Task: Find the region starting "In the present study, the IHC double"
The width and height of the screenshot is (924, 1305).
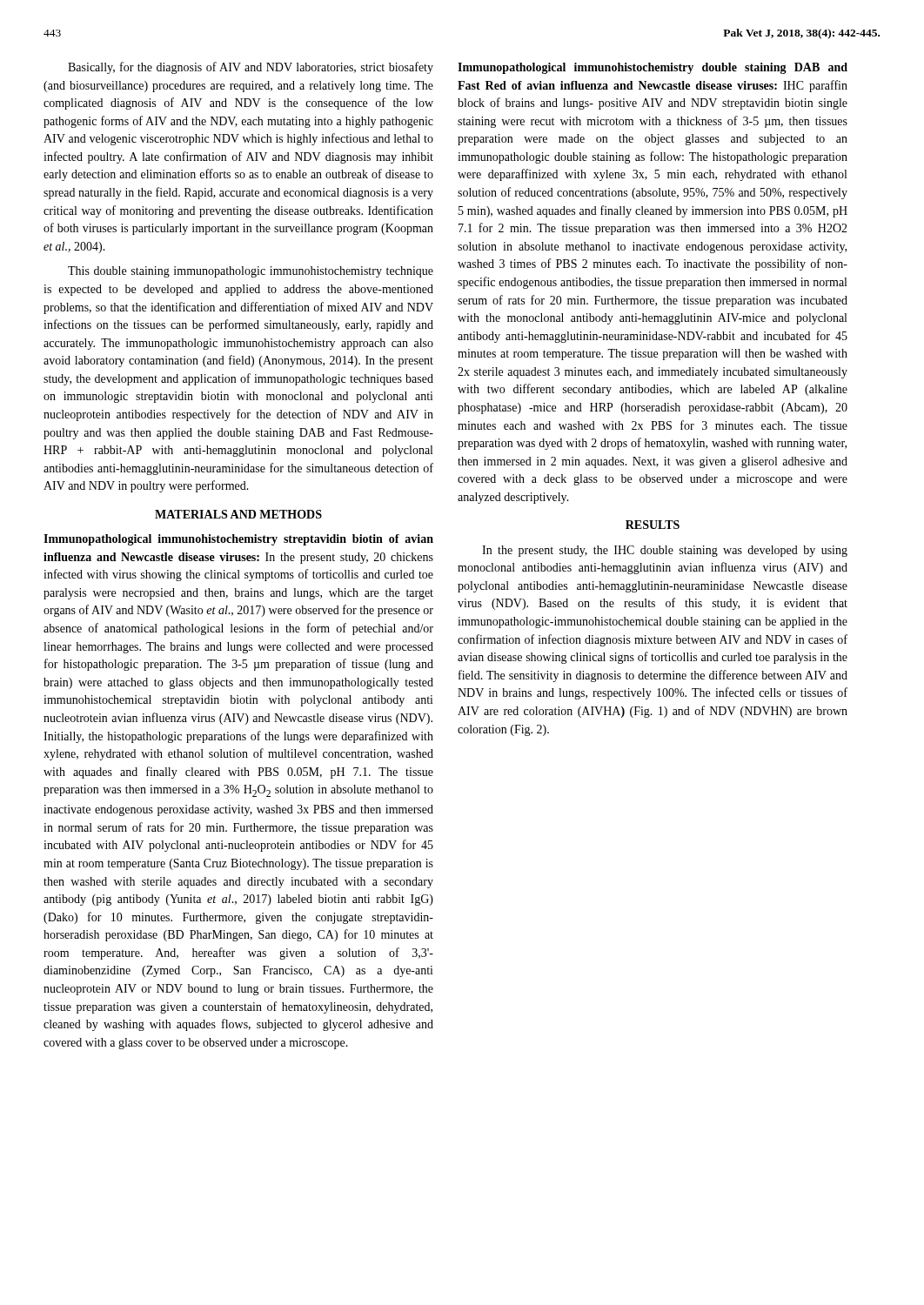Action: pyautogui.click(x=653, y=640)
